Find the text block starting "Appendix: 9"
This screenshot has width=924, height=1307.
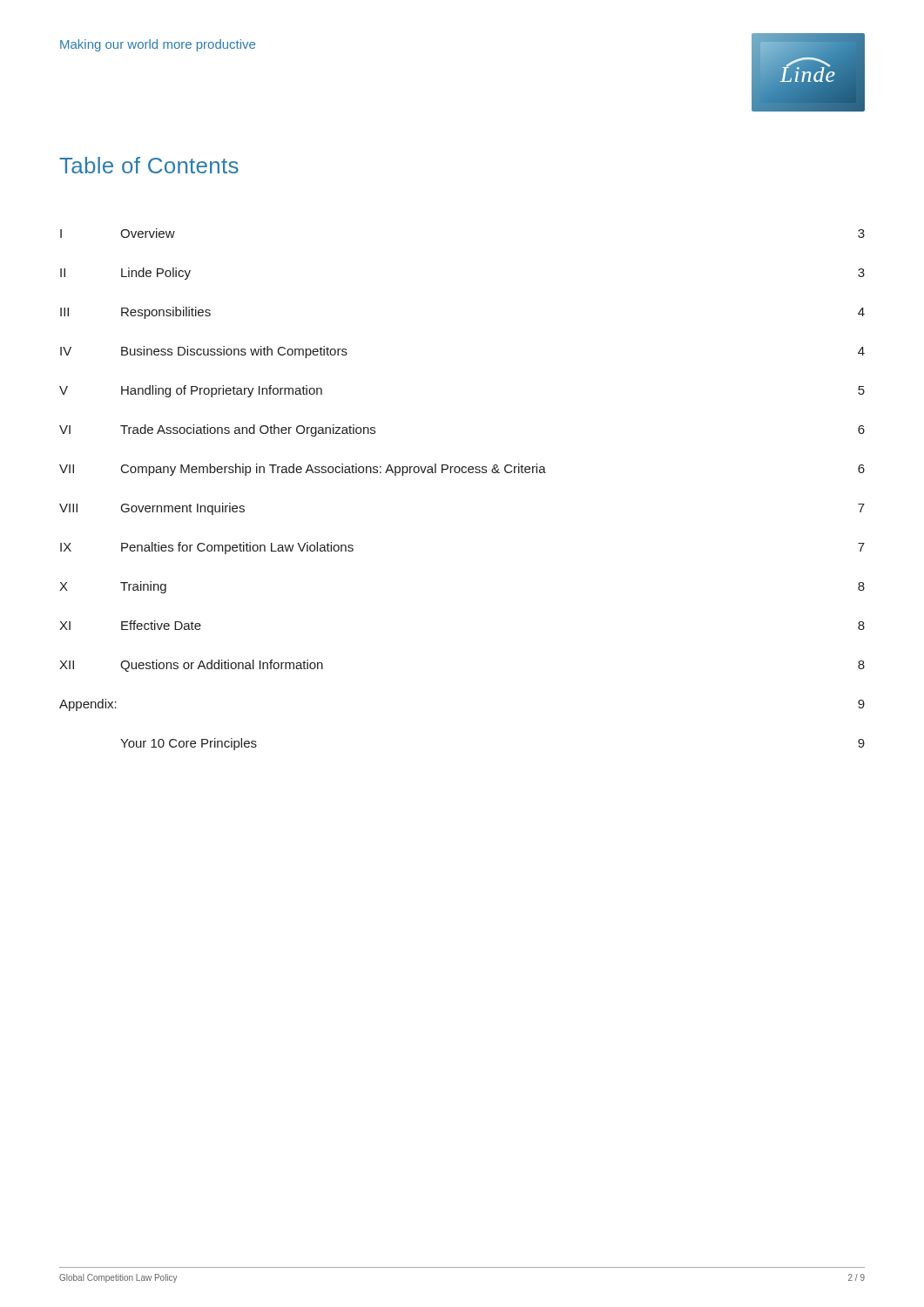point(86,704)
